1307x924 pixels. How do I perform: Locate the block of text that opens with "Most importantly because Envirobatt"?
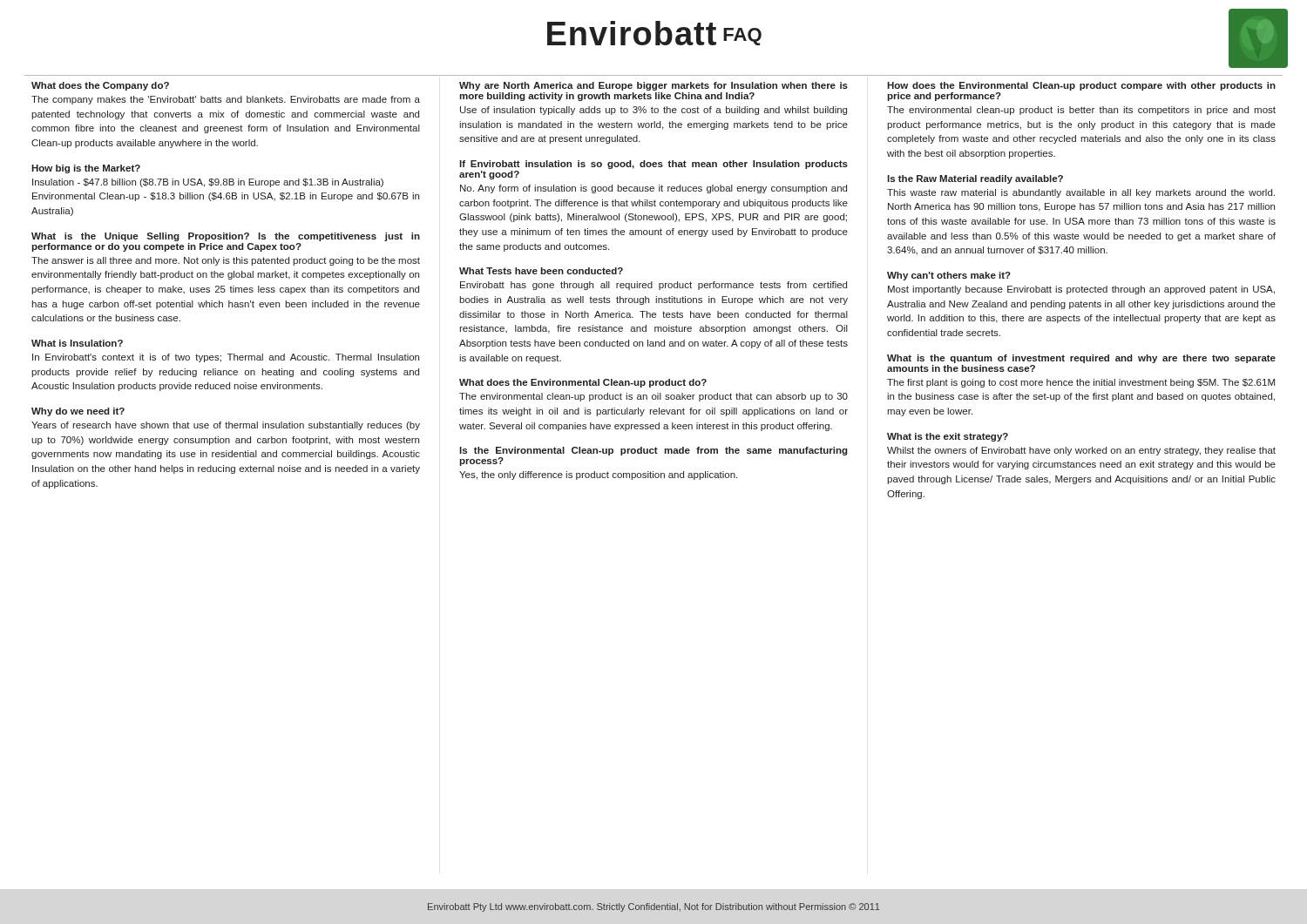1081,311
